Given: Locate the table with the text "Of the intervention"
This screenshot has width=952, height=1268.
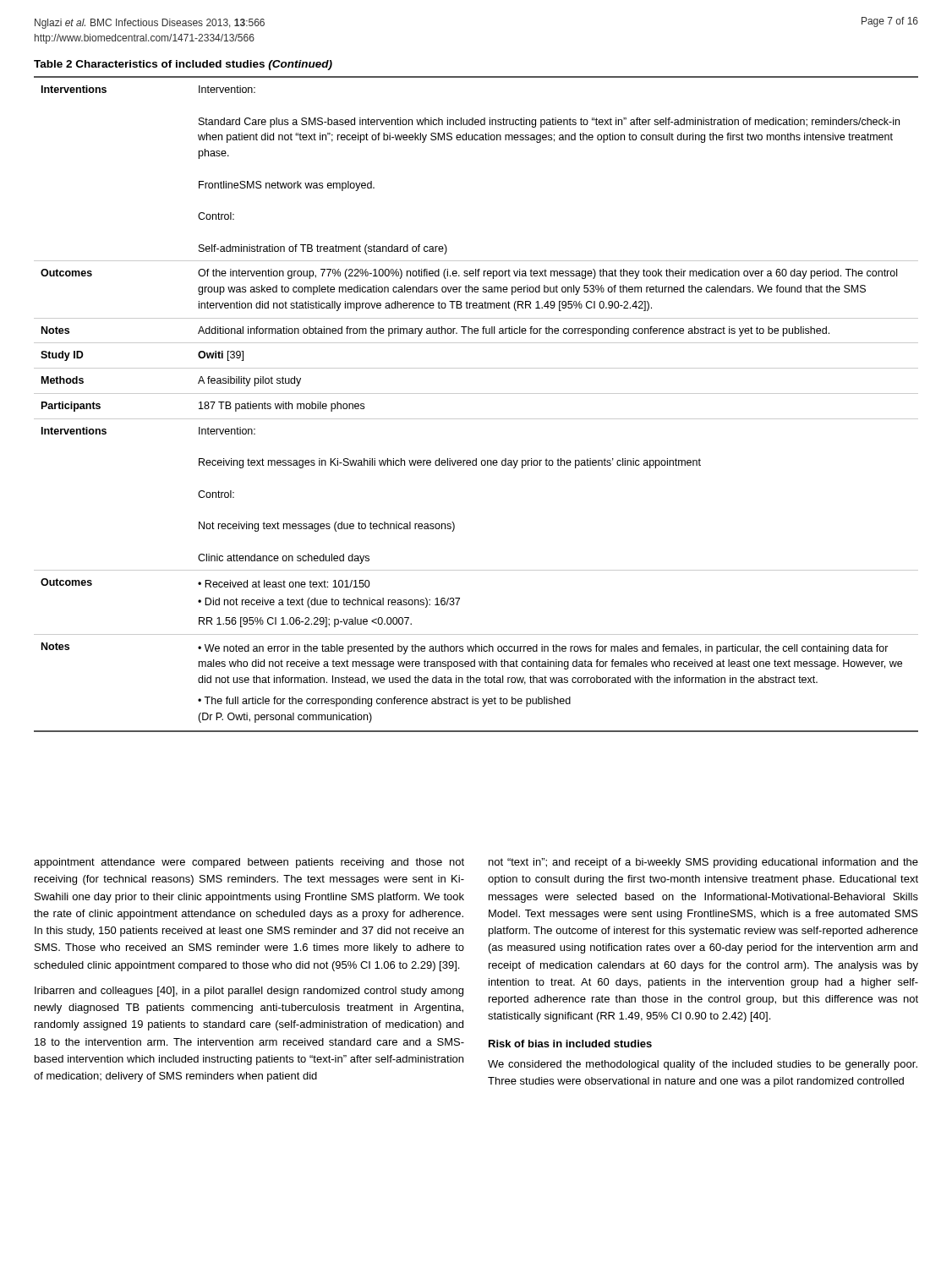Looking at the screenshot, I should click(476, 404).
